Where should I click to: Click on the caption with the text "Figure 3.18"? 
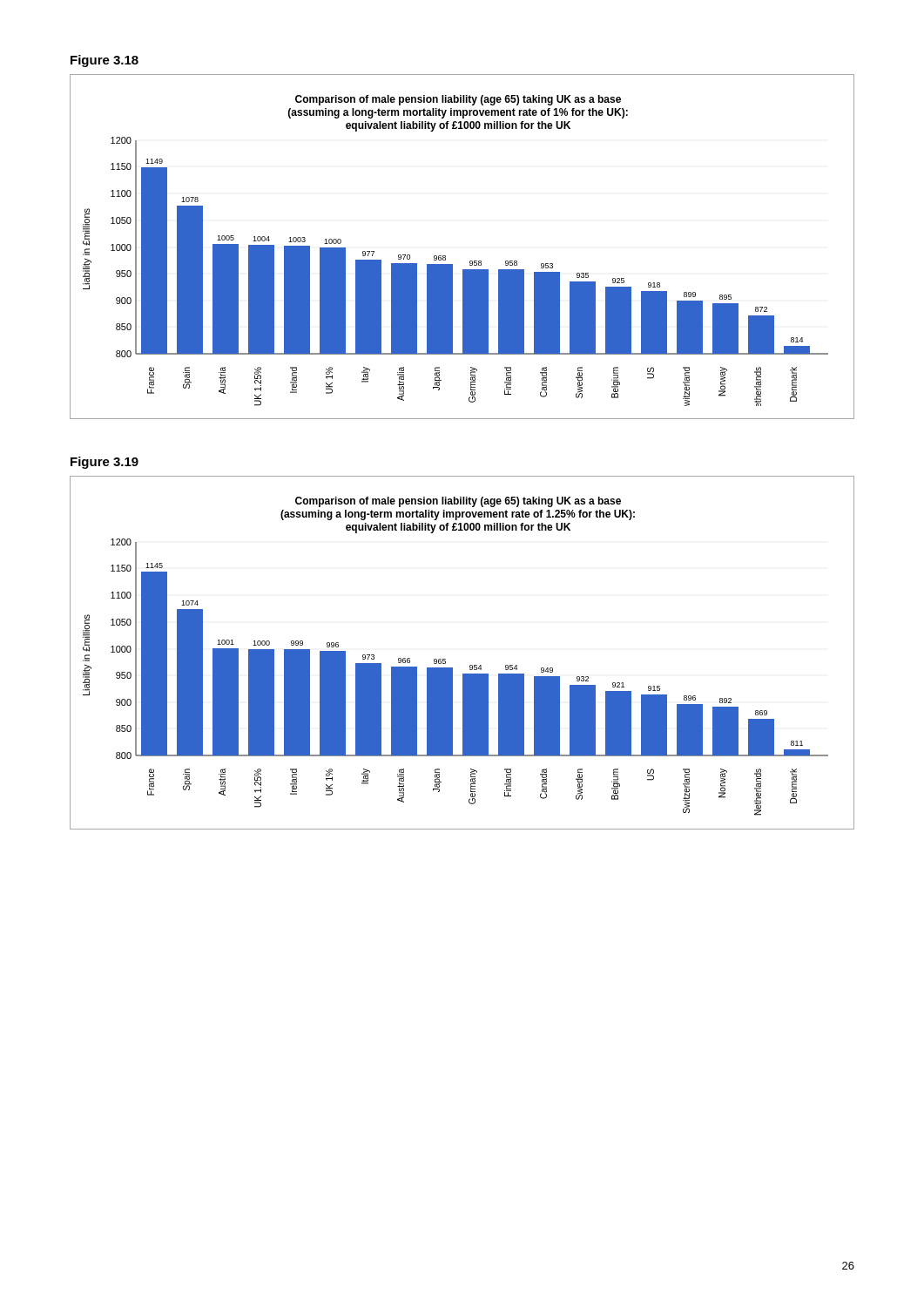(x=104, y=60)
